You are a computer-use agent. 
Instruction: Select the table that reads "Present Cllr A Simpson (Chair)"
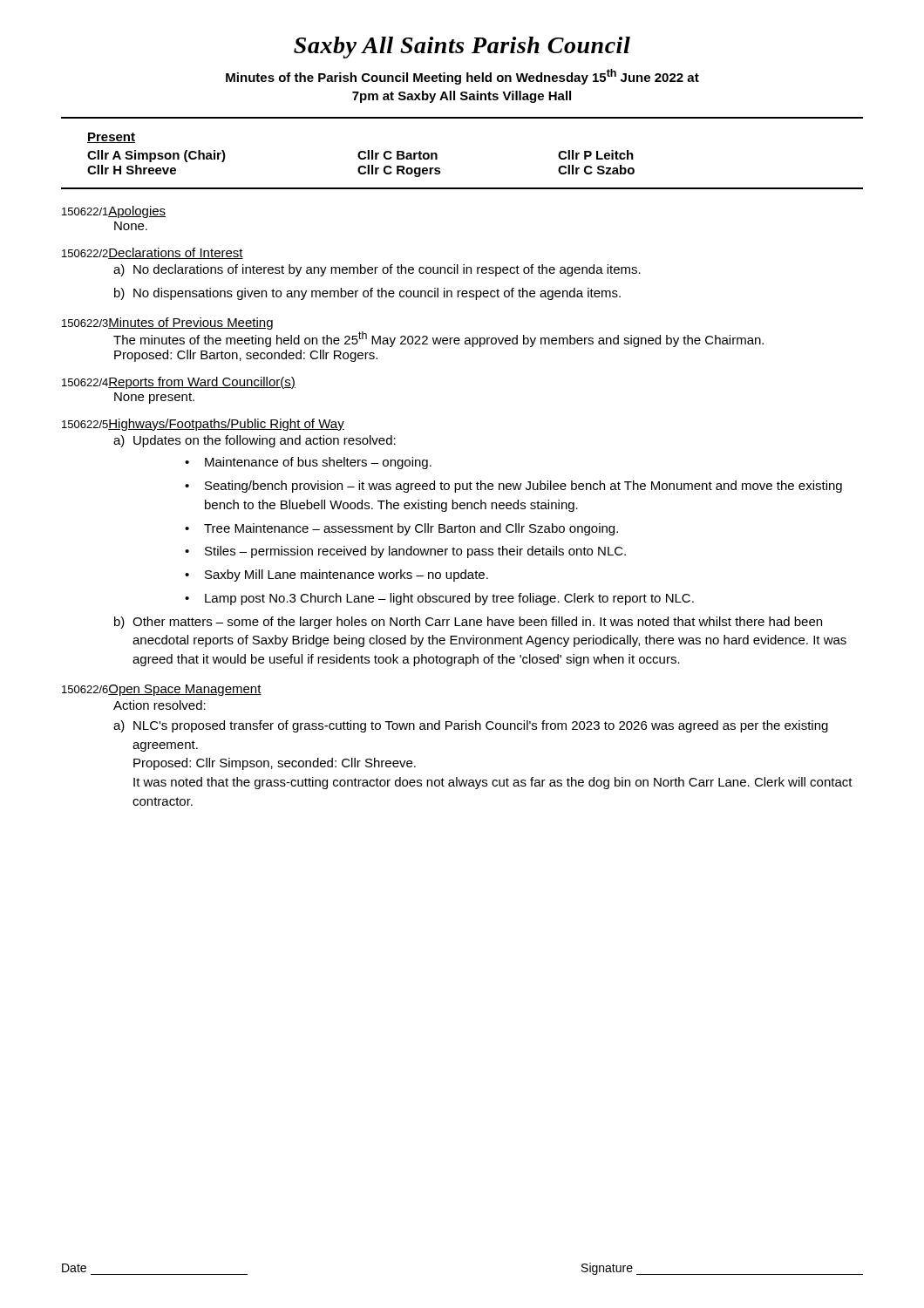point(462,153)
